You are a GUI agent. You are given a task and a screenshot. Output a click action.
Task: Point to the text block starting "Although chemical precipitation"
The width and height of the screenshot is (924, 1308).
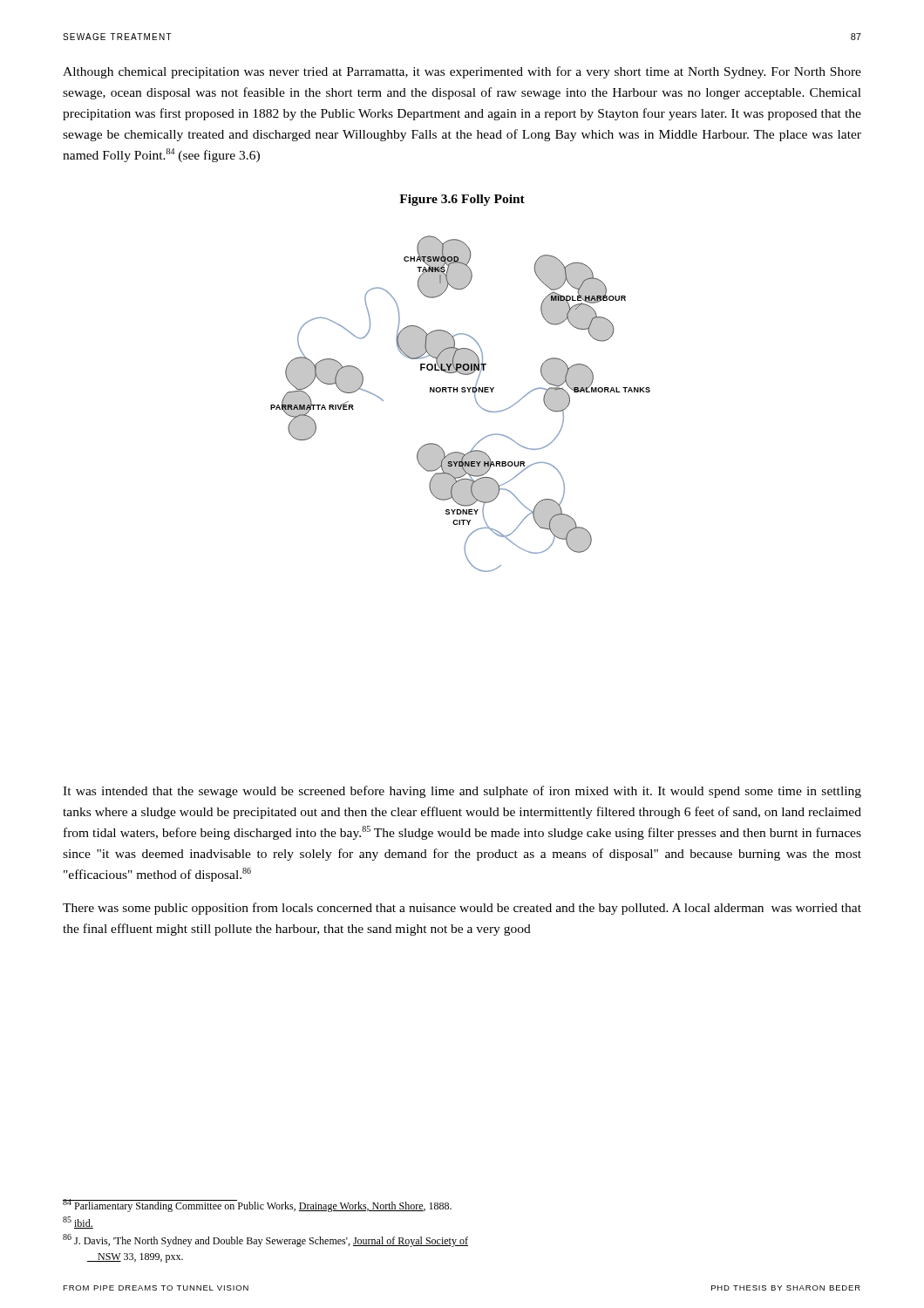462,334
